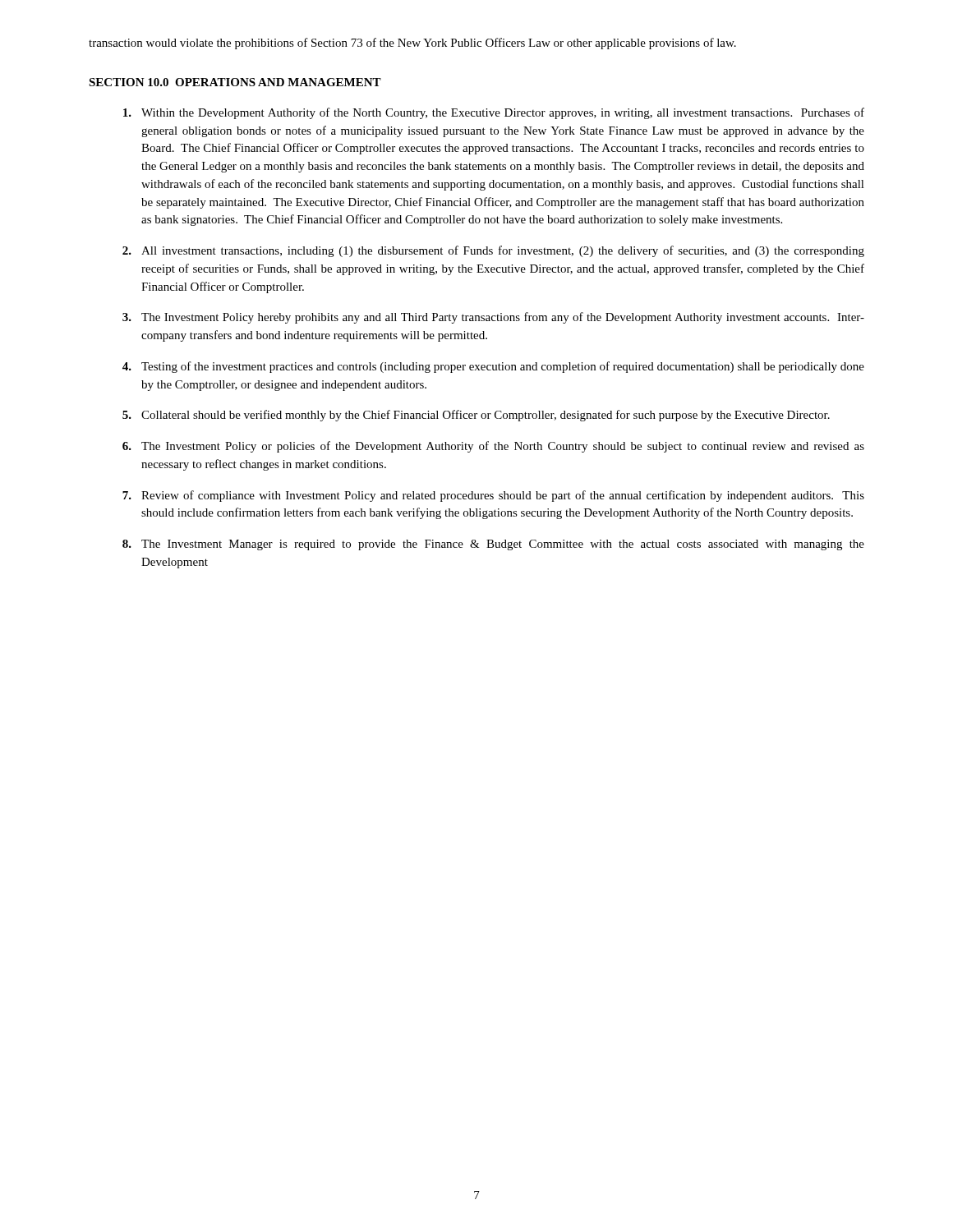
Task: Locate the list item that reads "5. Collateral should be verified monthly by"
Action: pyautogui.click(x=476, y=416)
